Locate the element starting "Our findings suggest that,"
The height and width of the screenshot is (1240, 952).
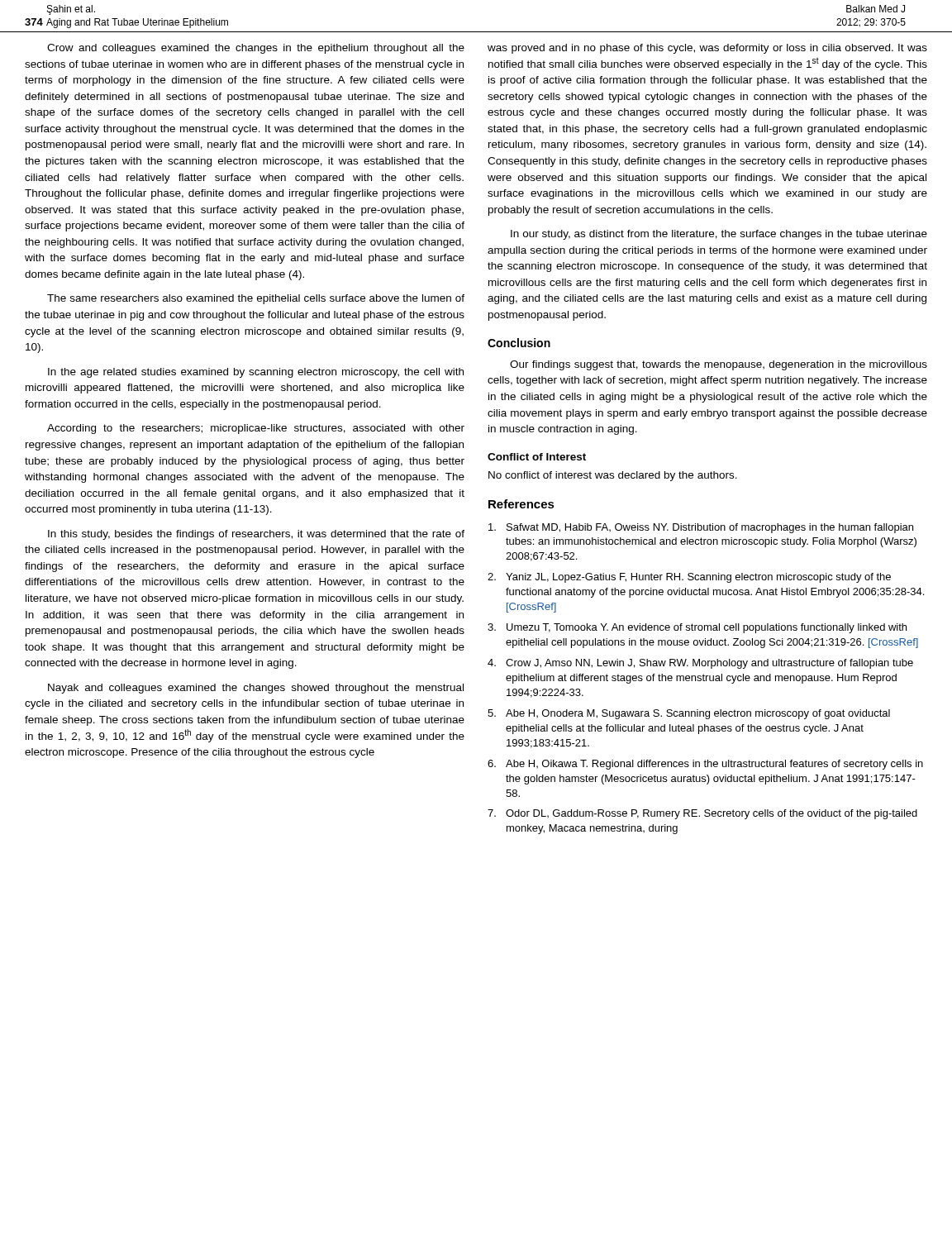point(707,397)
